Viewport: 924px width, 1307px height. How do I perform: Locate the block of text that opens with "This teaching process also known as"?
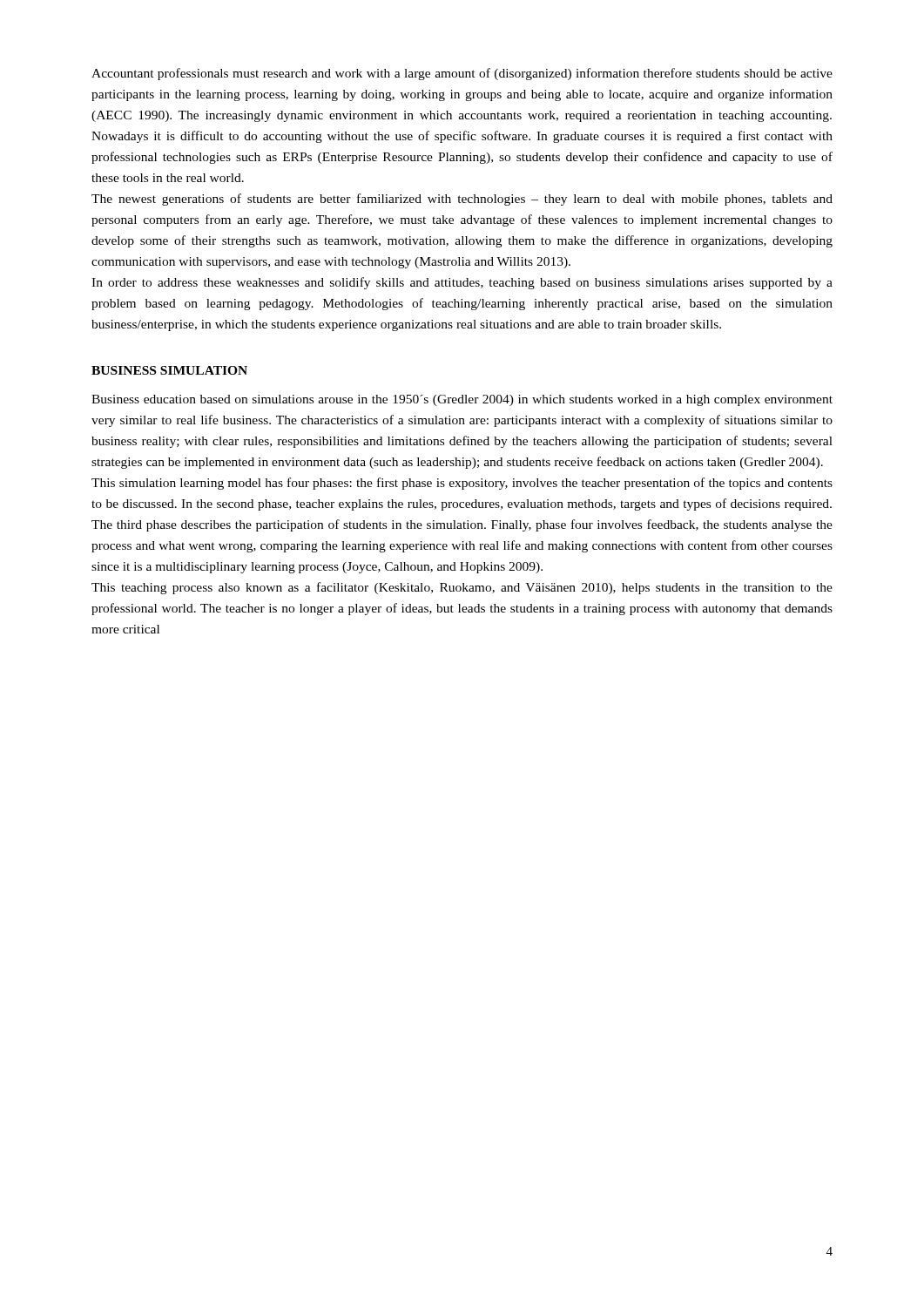(462, 608)
